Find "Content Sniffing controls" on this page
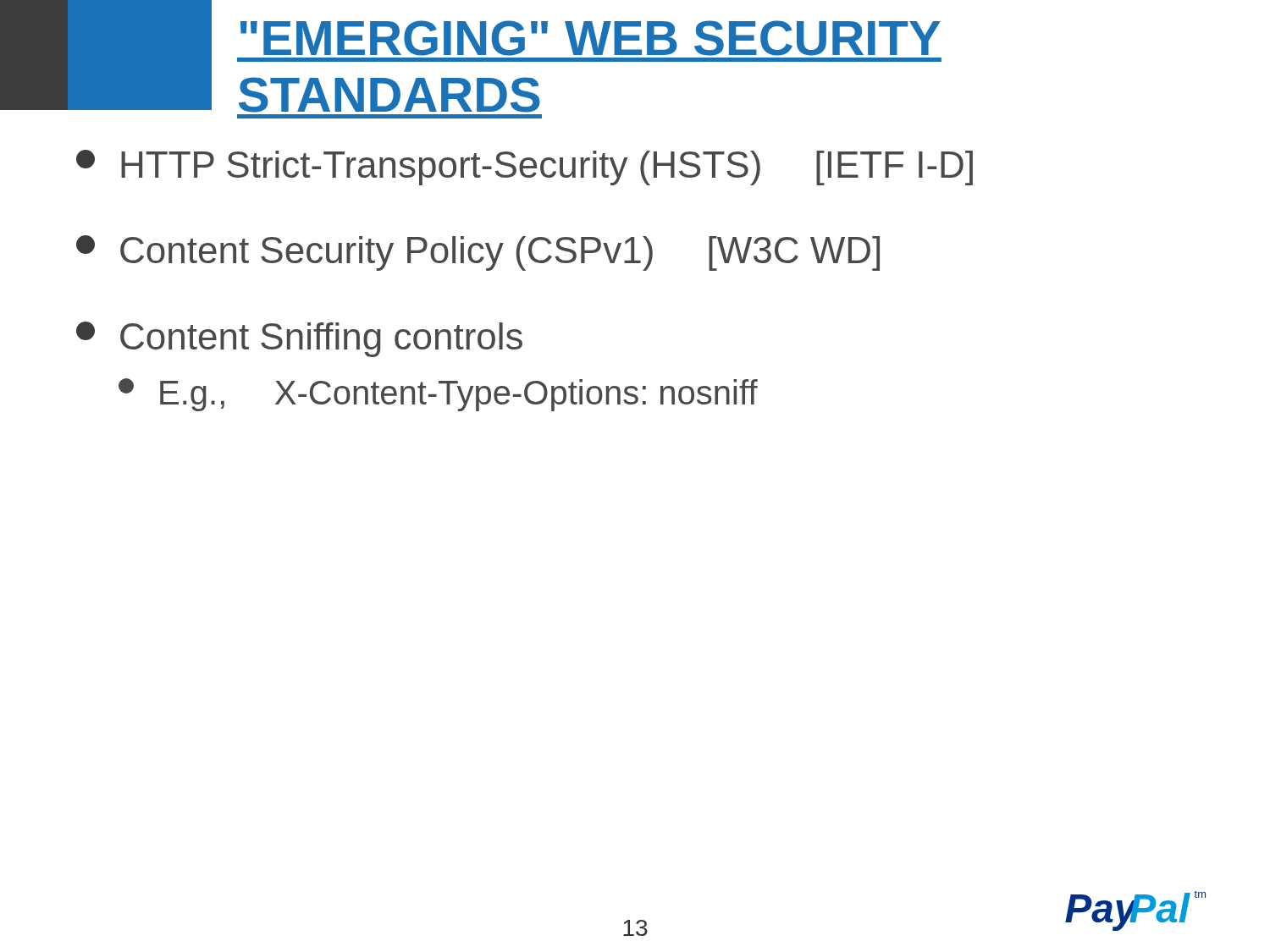This screenshot has width=1270, height=952. (300, 336)
